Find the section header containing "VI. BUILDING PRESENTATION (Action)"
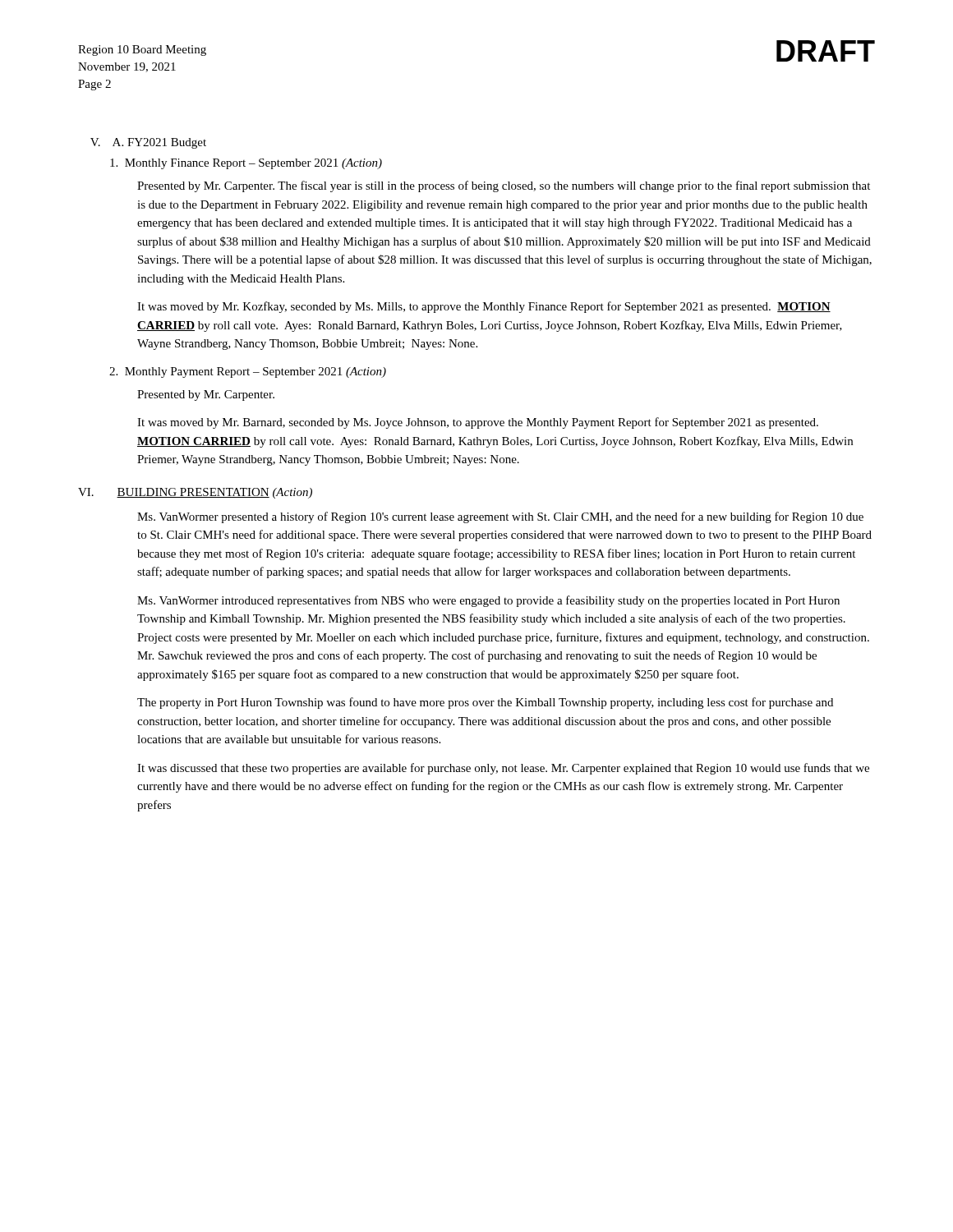 pos(195,492)
